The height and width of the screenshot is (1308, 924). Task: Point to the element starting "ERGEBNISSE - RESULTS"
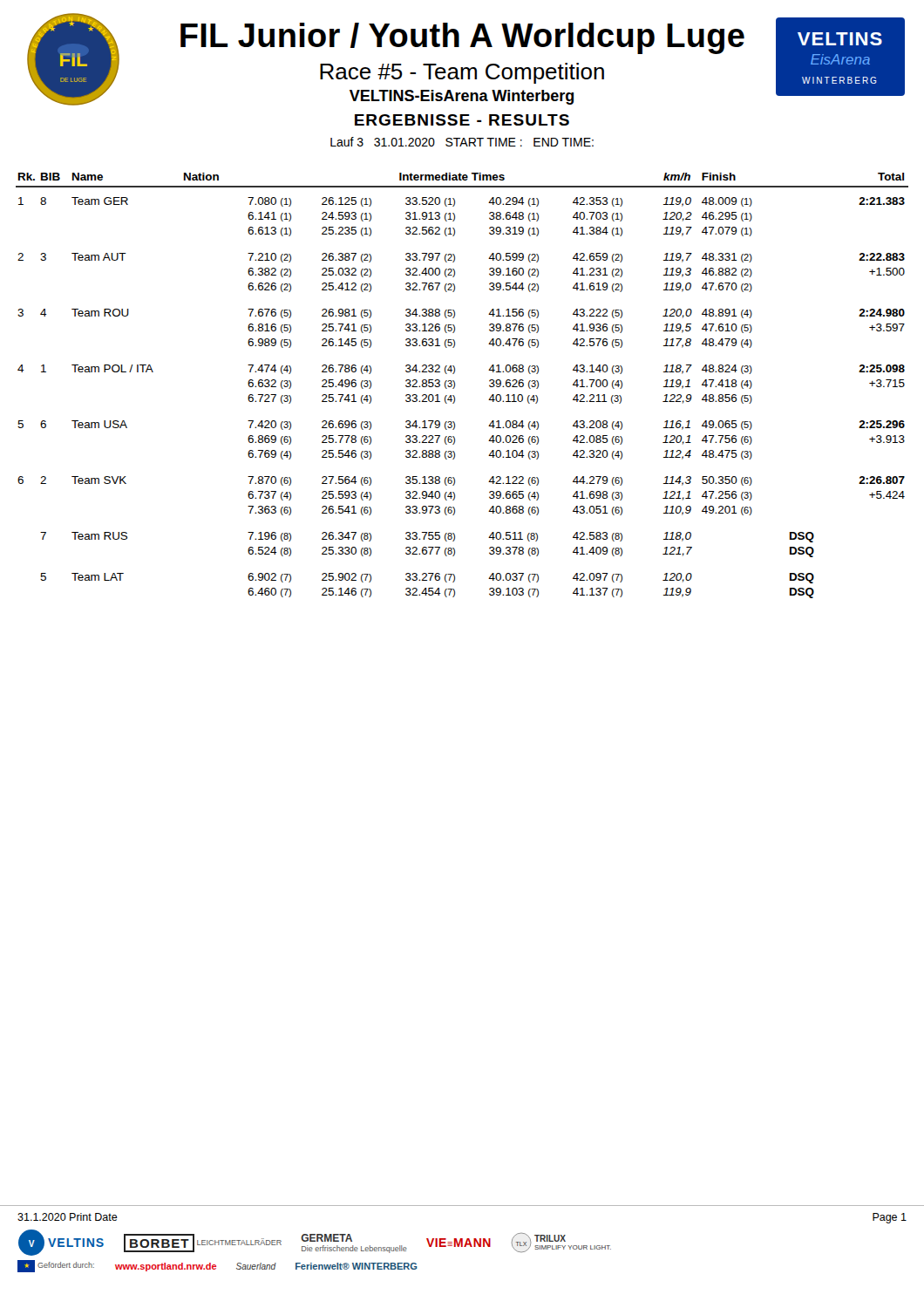(462, 120)
